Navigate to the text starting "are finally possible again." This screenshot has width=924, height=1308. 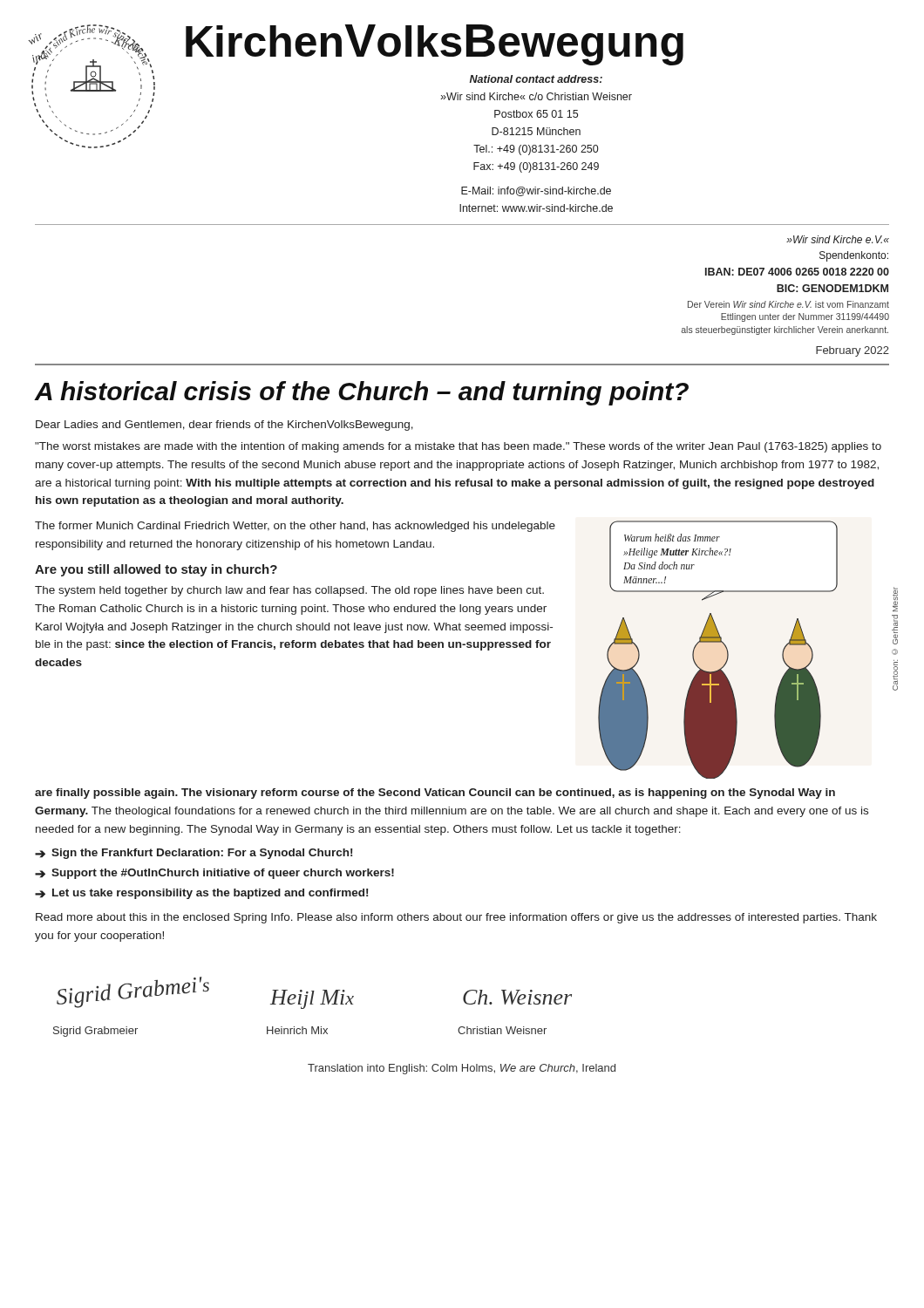pyautogui.click(x=452, y=811)
